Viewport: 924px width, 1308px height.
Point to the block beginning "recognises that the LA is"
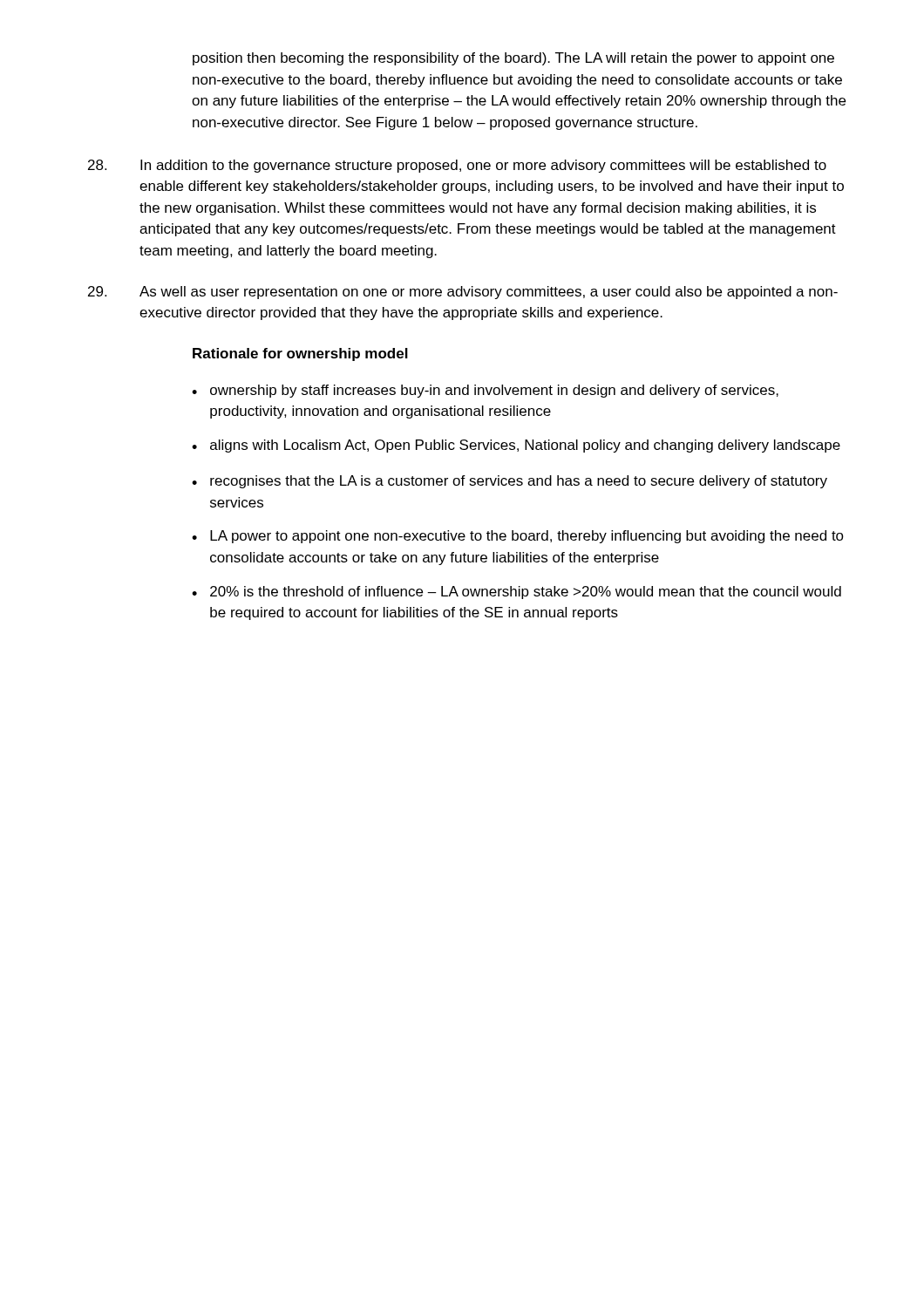[534, 492]
